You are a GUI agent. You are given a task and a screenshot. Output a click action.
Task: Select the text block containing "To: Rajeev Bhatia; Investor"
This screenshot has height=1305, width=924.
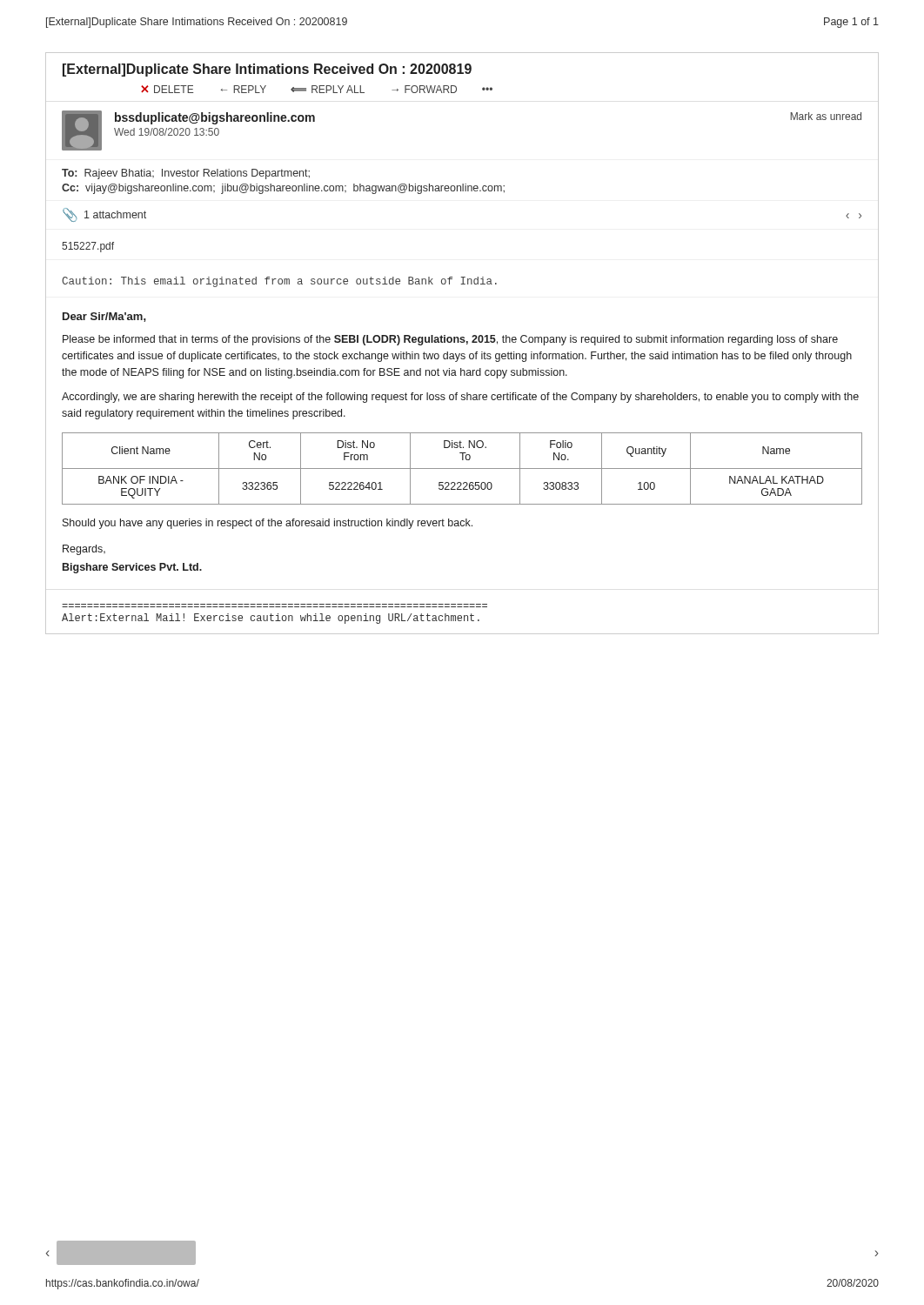[186, 173]
